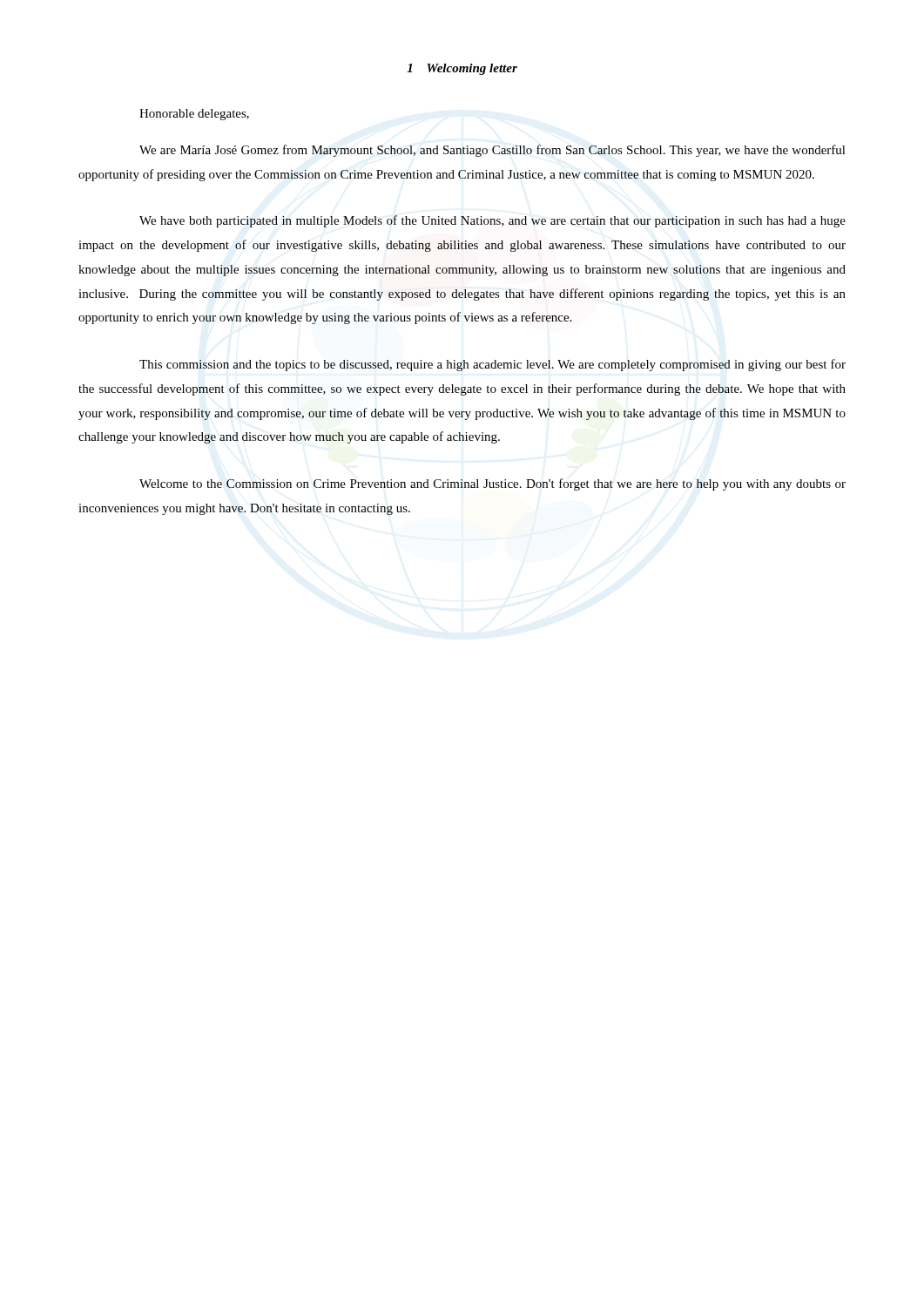924x1307 pixels.
Task: Navigate to the text starting "Honorable delegates,"
Action: pyautogui.click(x=194, y=113)
